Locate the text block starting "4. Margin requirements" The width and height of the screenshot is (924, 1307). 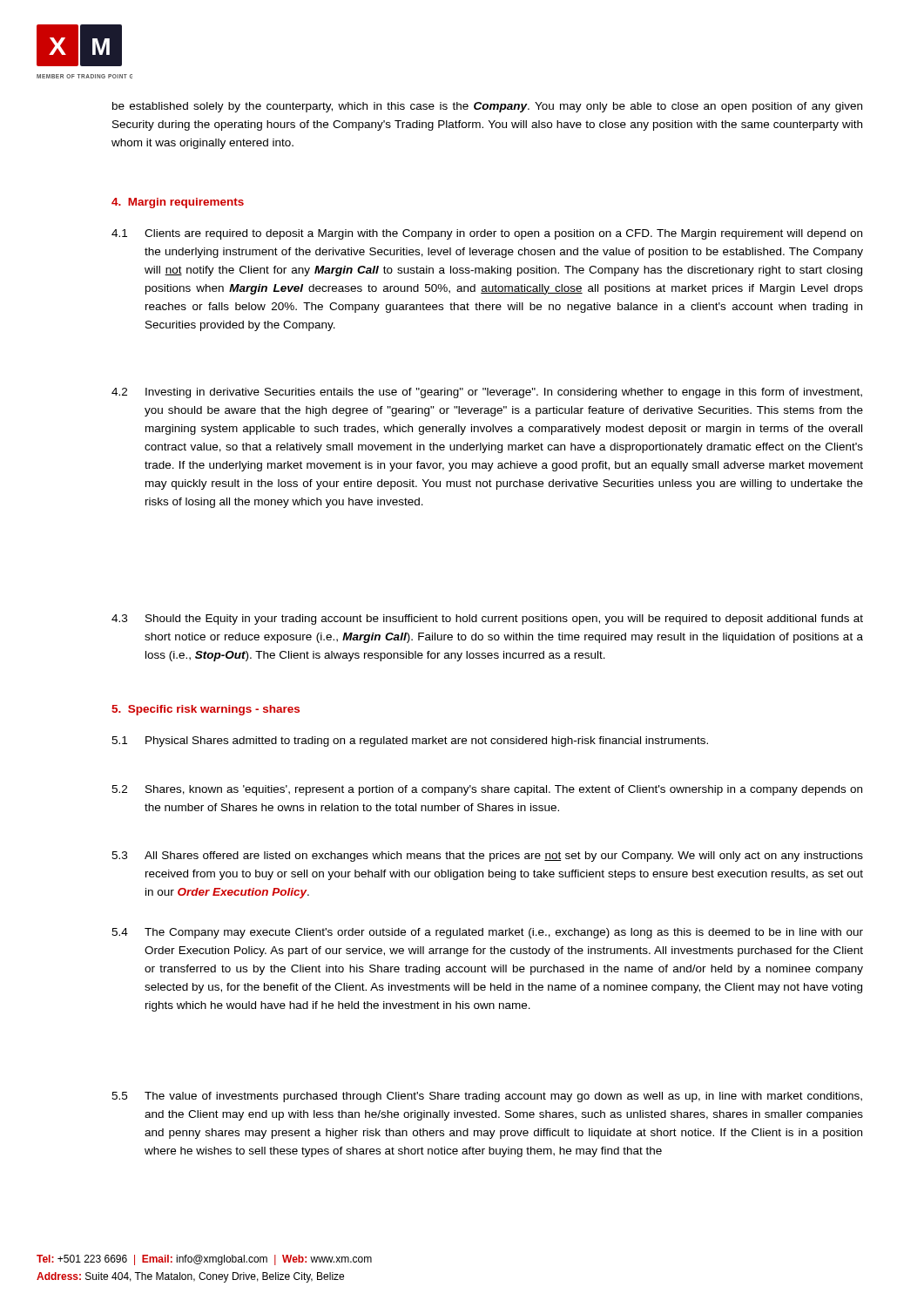[x=178, y=202]
